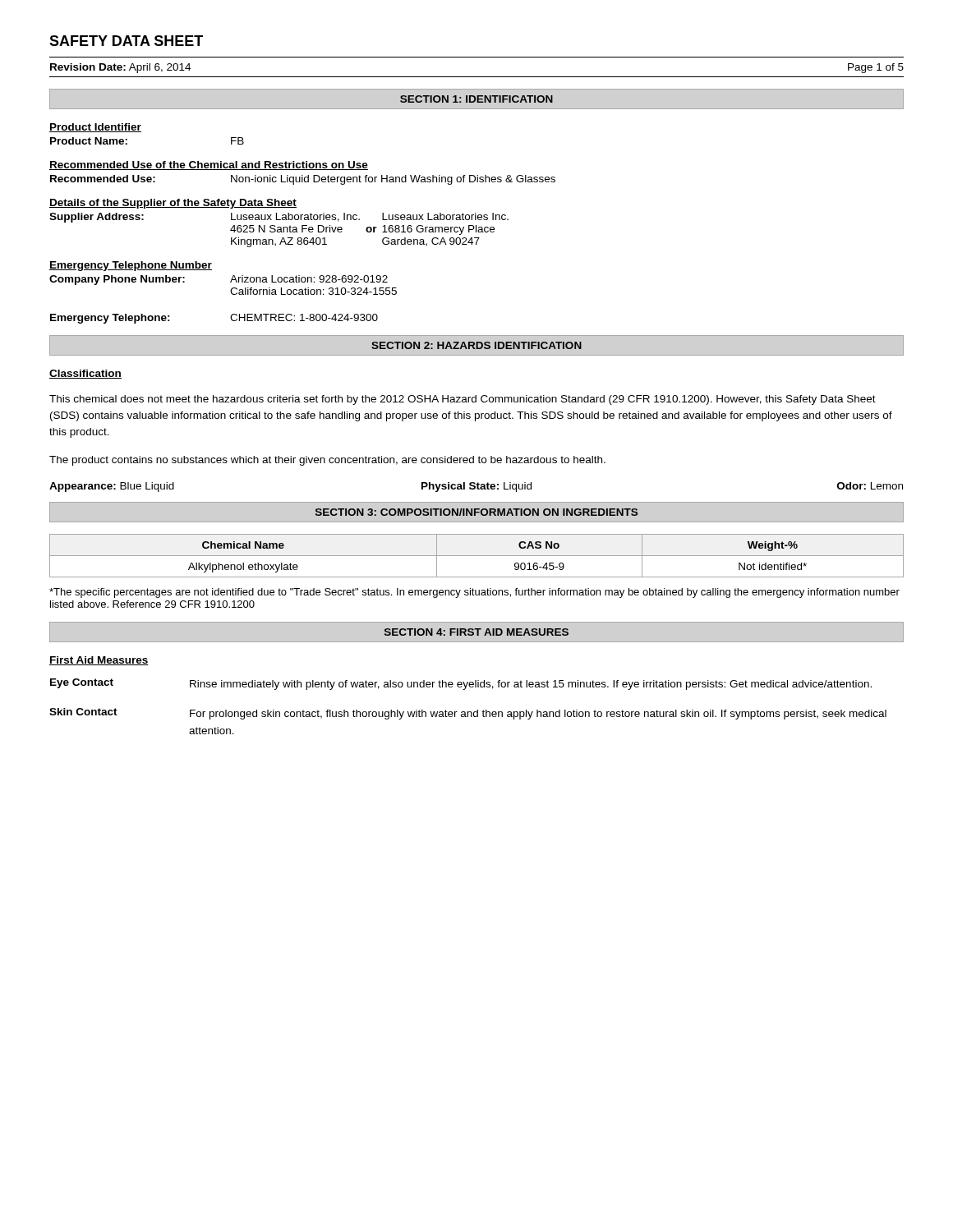Select the region starting "Eye Contact Rinse immediately with"
The height and width of the screenshot is (1232, 953).
pos(476,684)
